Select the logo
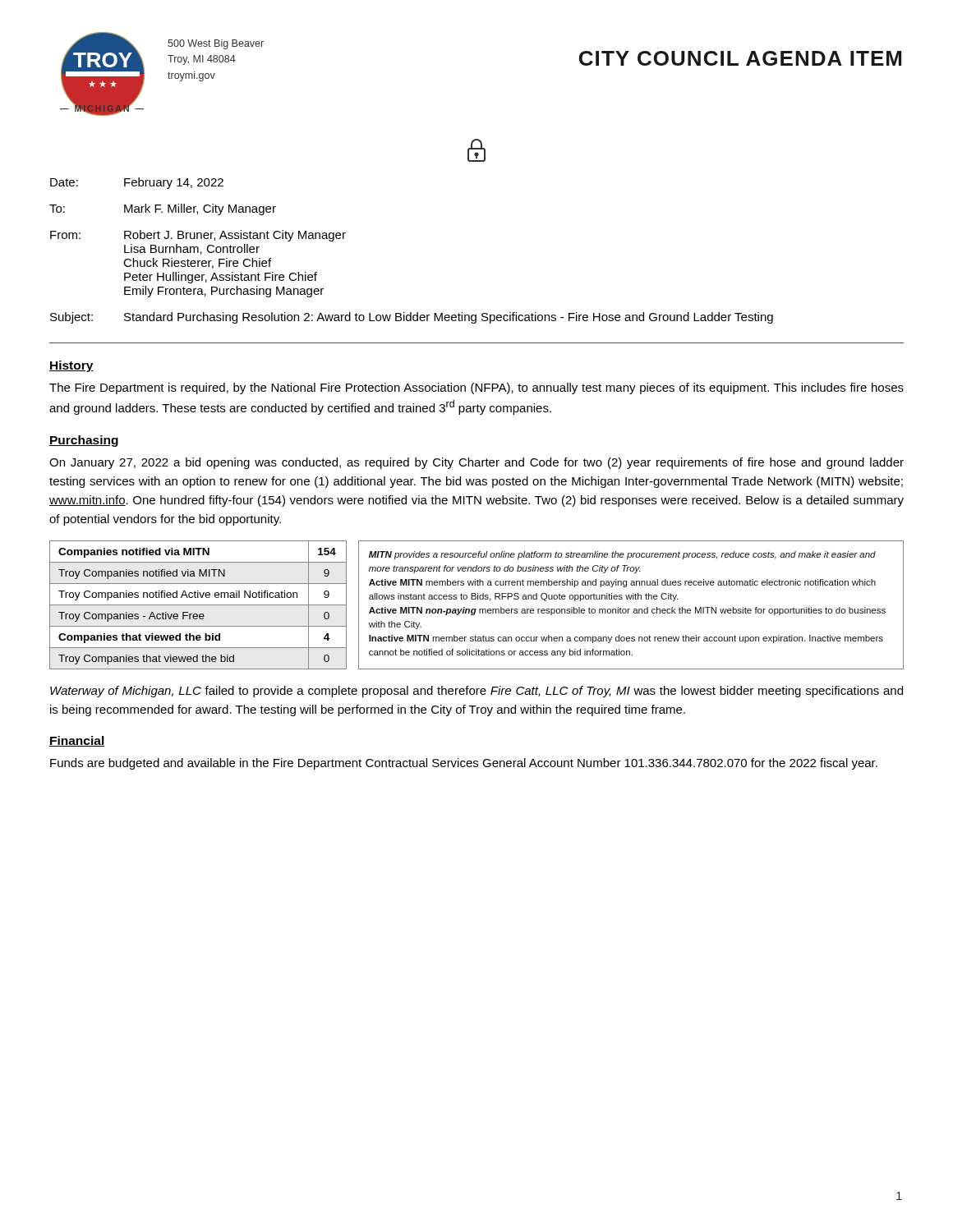The width and height of the screenshot is (953, 1232). 103,78
